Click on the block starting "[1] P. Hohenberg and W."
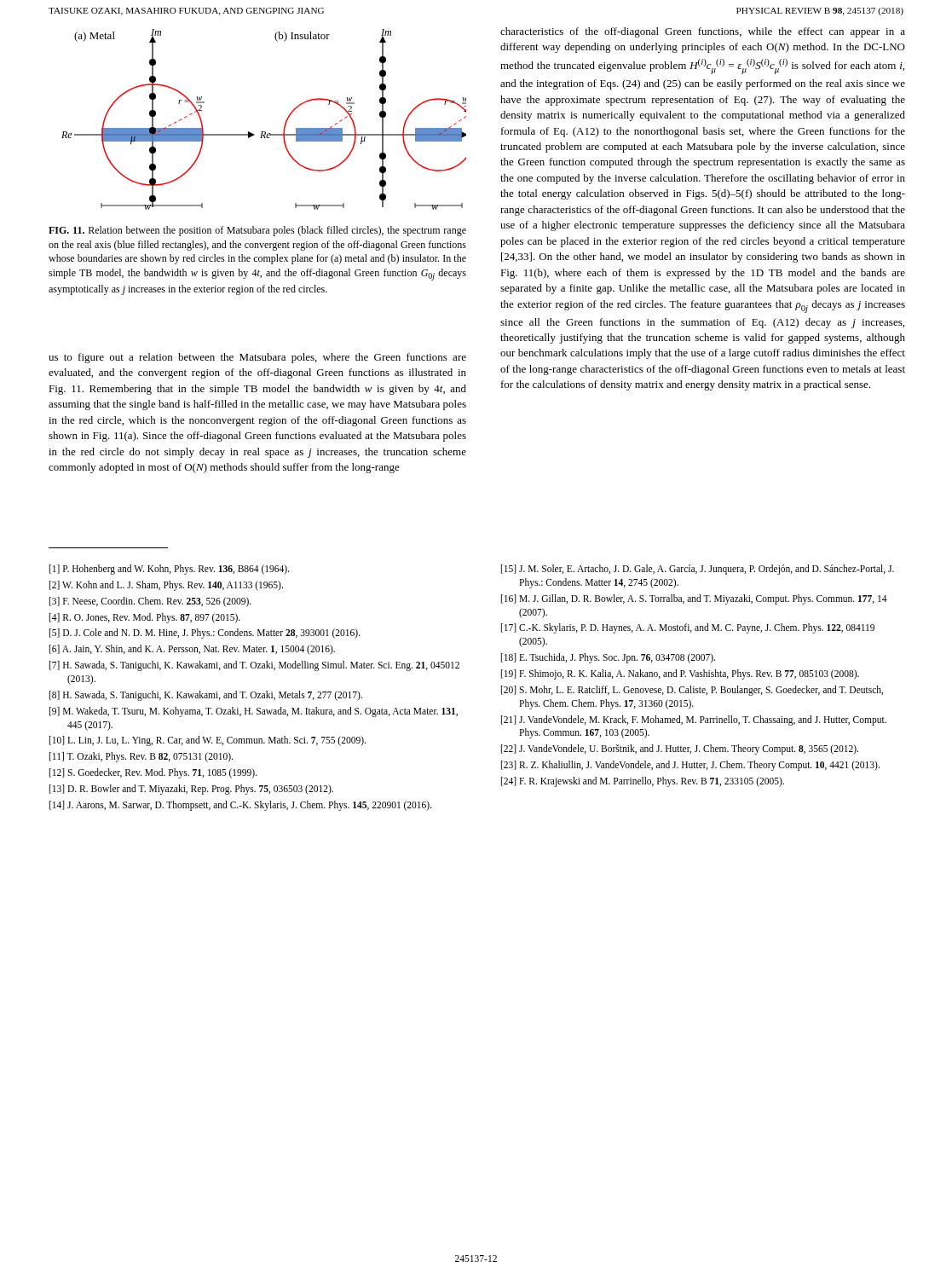 257,688
